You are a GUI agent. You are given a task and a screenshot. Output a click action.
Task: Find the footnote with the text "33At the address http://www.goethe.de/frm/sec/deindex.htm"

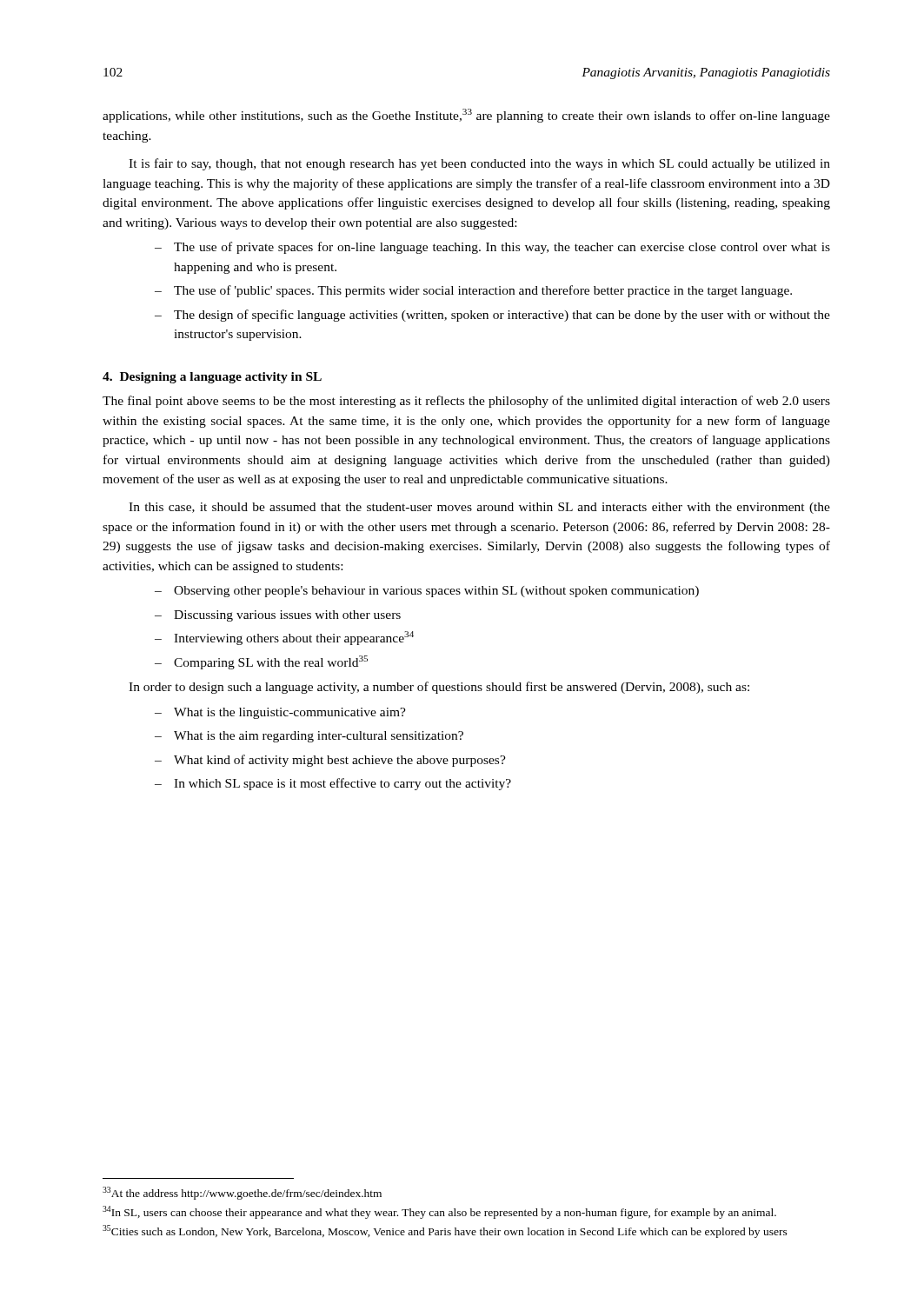pos(242,1193)
